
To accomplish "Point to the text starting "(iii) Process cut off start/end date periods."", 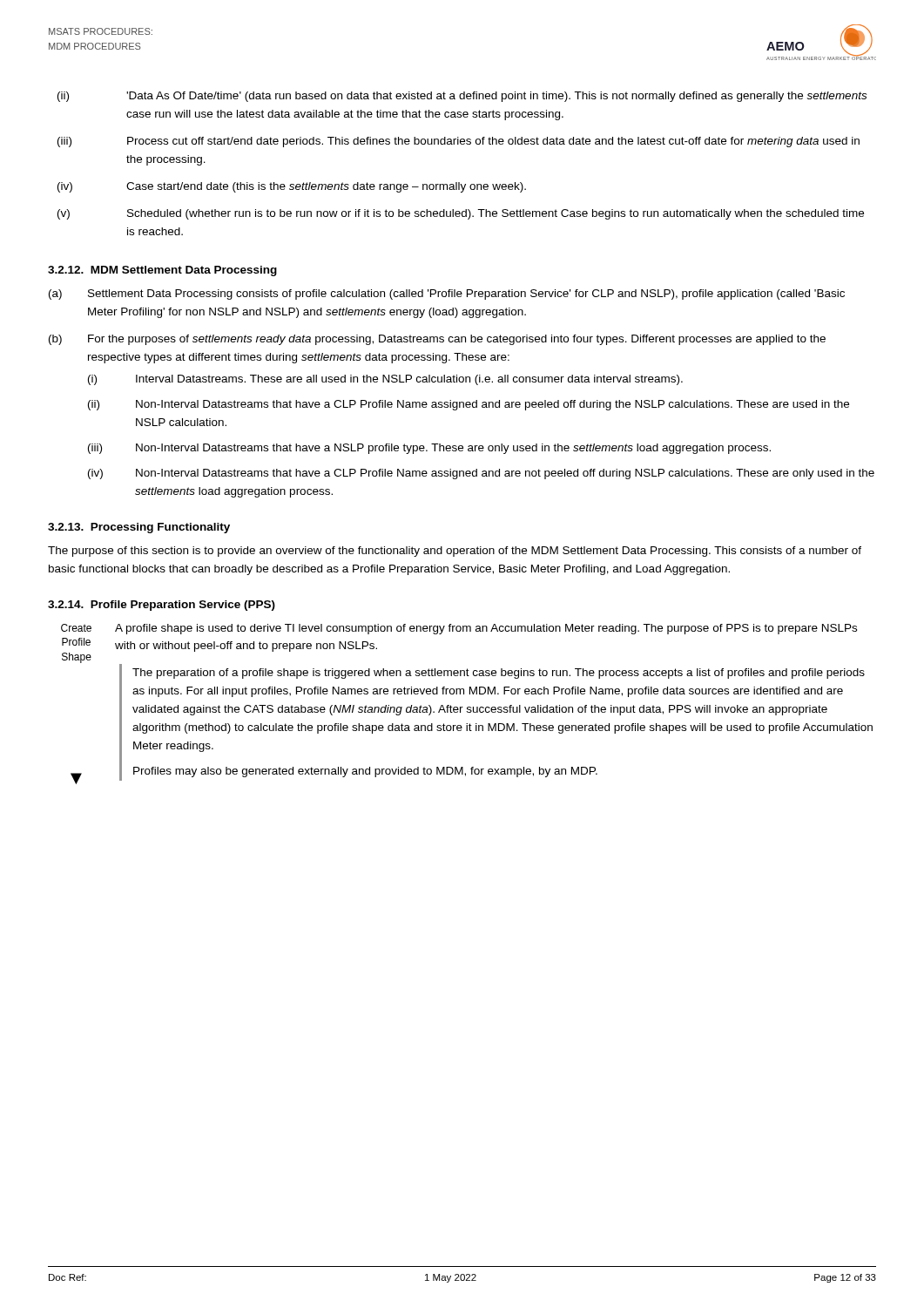I will click(462, 151).
